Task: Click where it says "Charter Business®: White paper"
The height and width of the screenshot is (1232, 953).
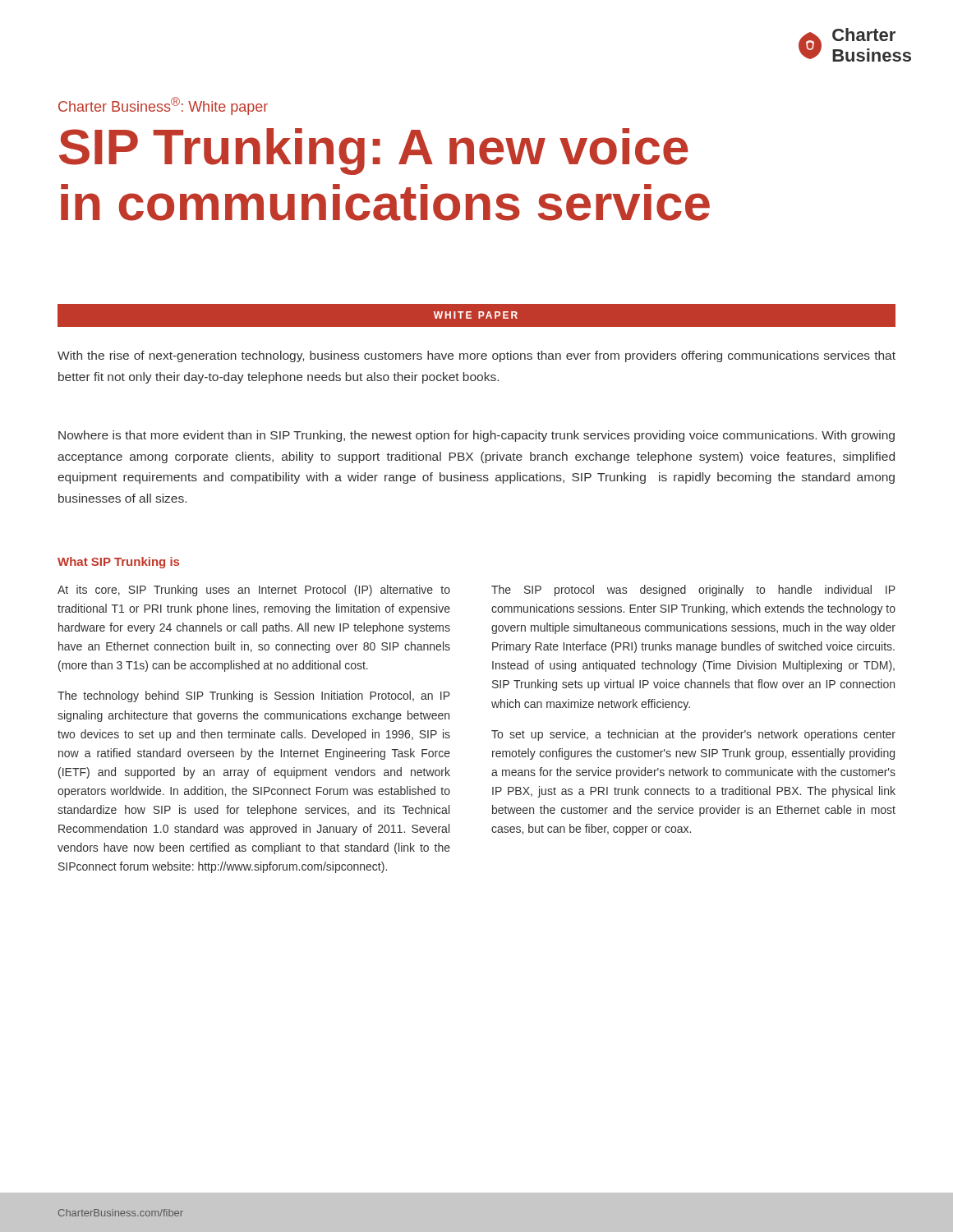Action: click(x=163, y=105)
